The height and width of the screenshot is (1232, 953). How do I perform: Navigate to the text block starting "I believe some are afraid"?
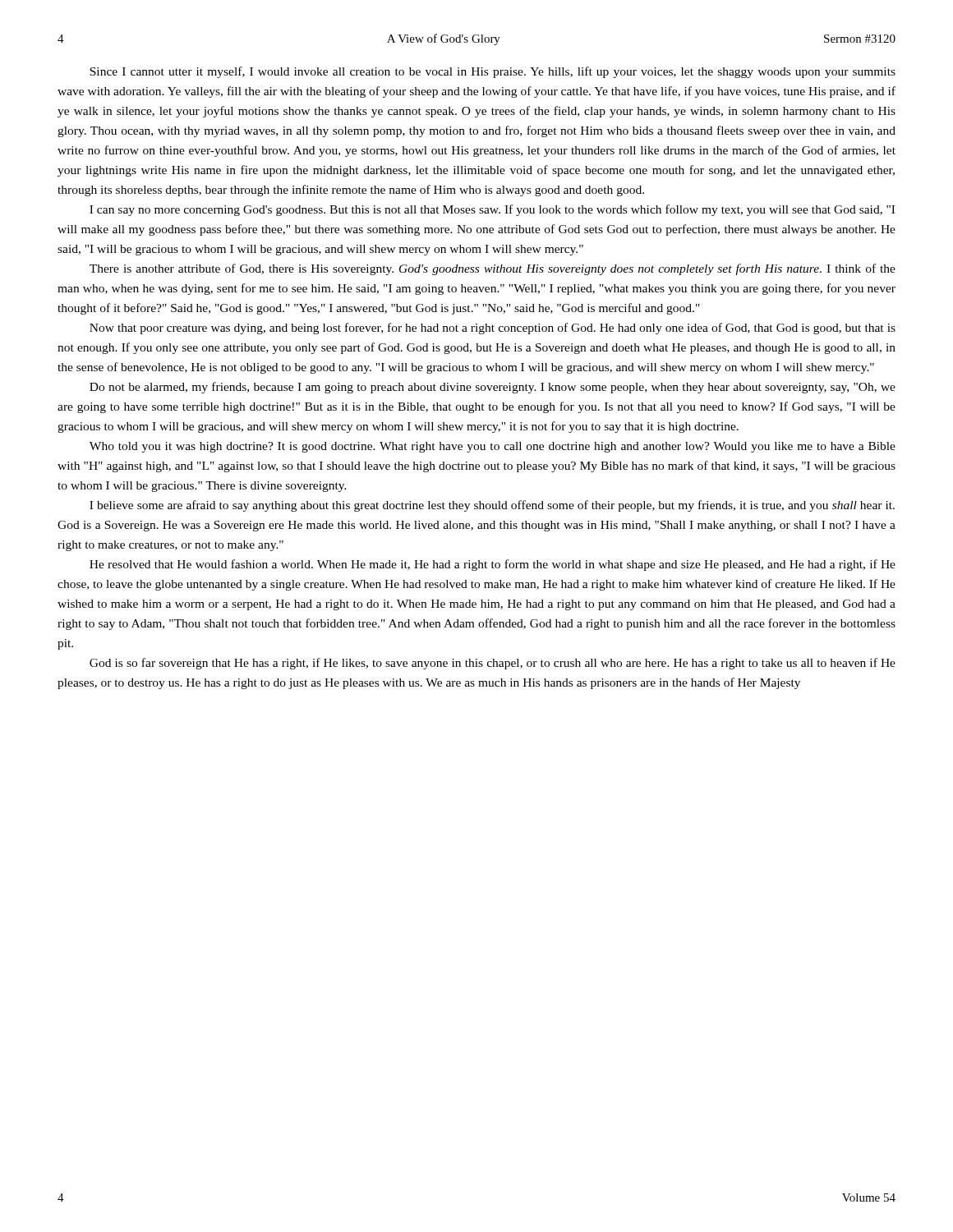[x=476, y=525]
